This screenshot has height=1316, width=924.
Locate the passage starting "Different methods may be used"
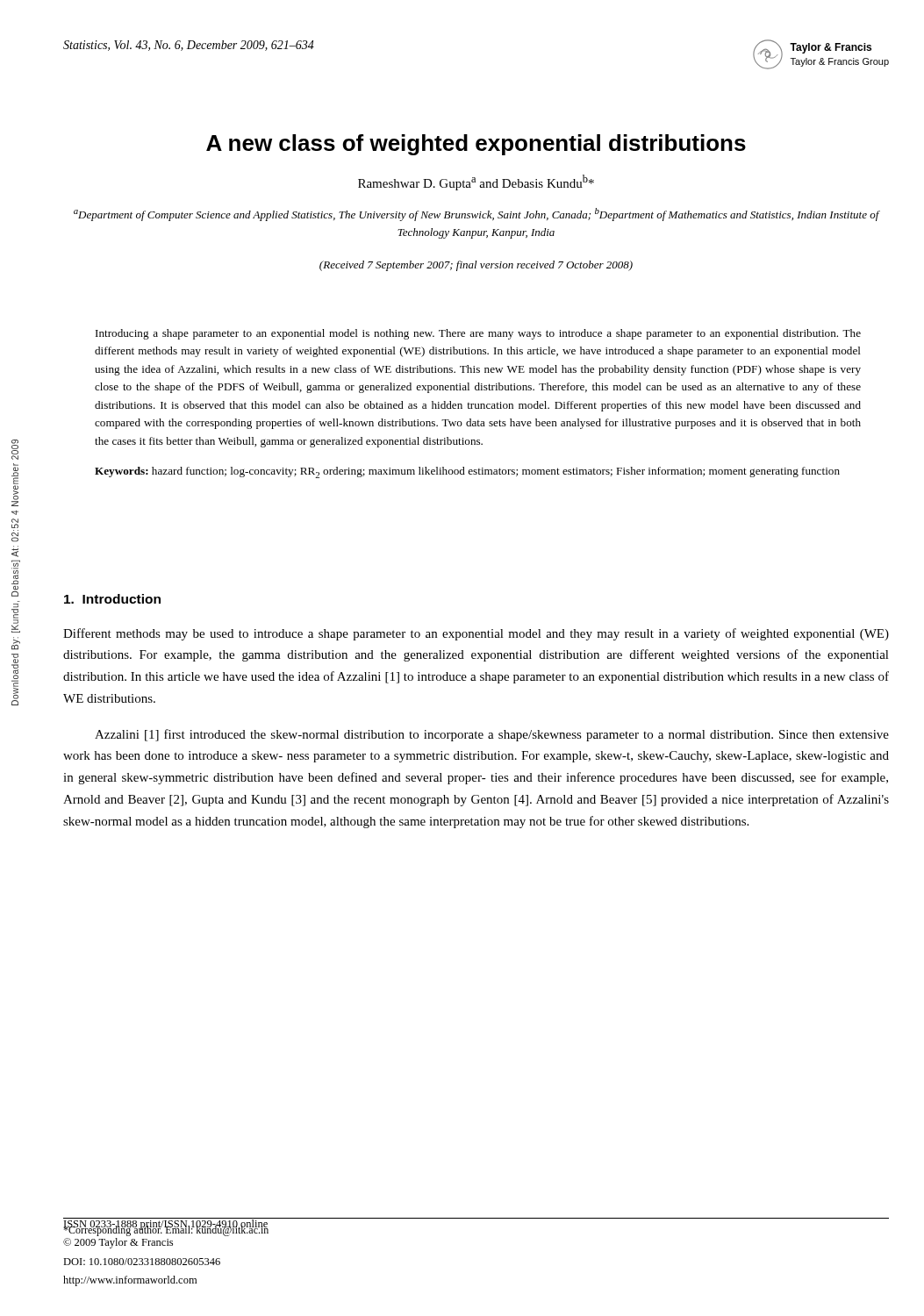476,666
